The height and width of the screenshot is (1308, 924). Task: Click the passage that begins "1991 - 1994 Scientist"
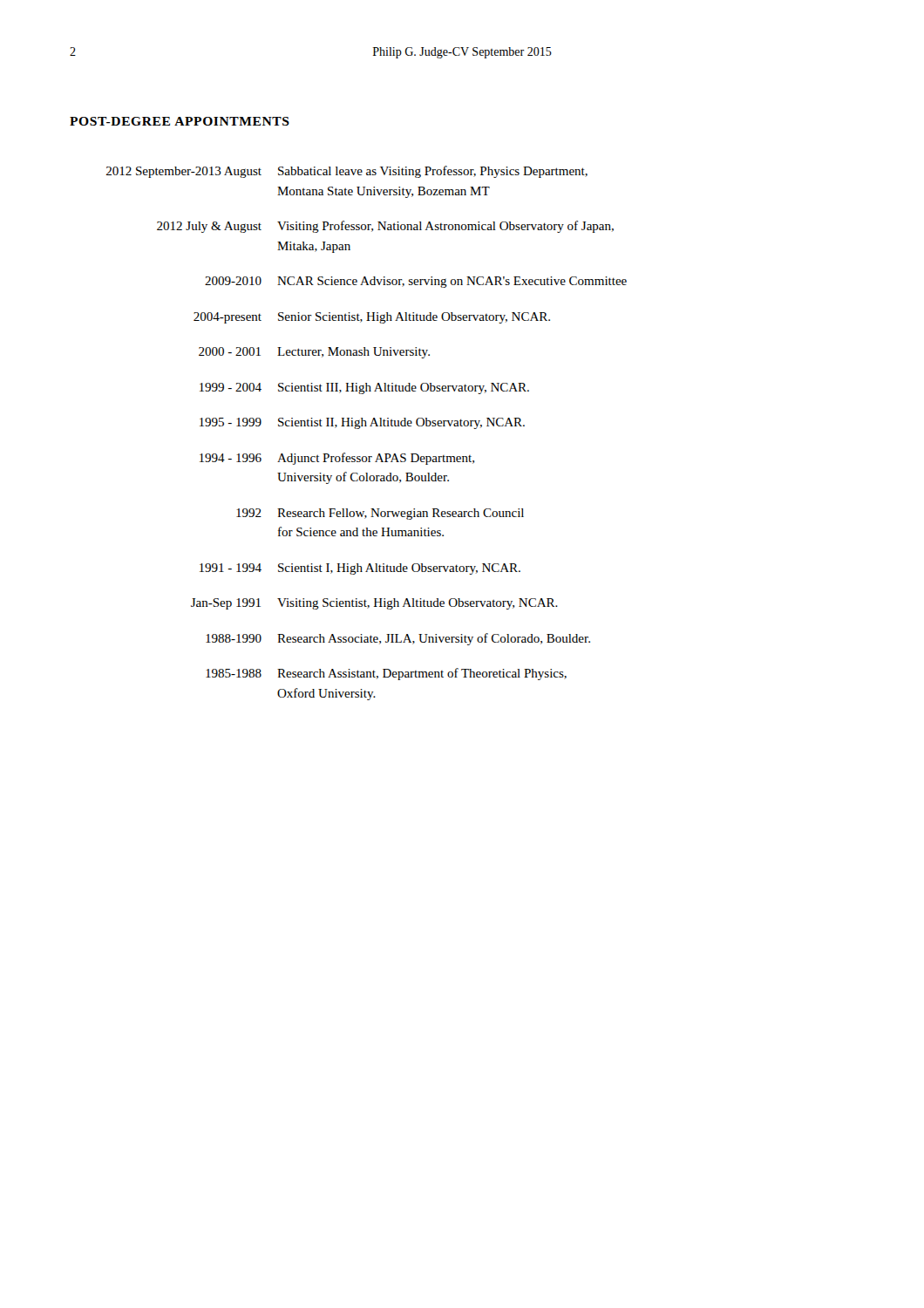[462, 567]
